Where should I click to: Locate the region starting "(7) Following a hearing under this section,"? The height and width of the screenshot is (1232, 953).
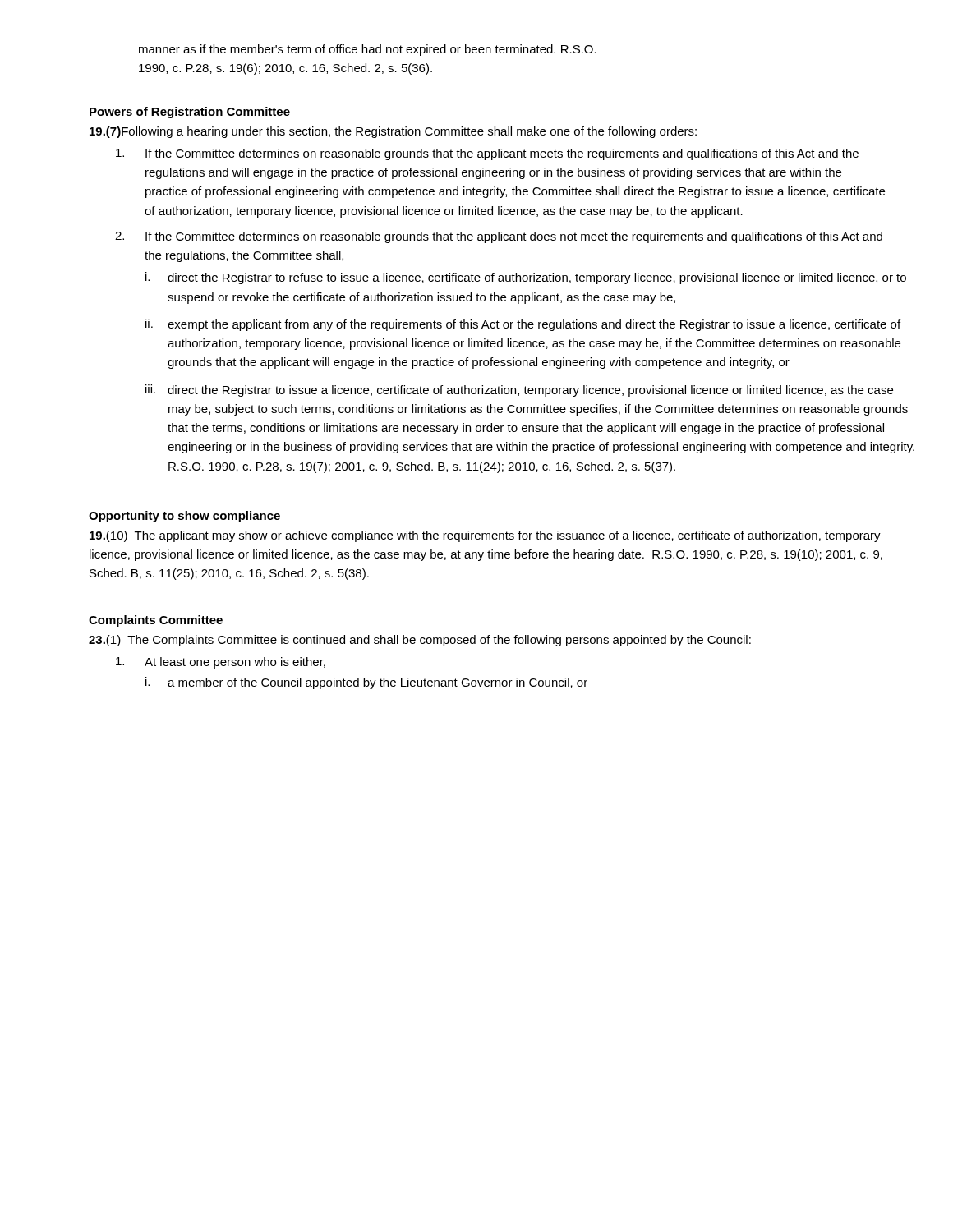(488, 131)
